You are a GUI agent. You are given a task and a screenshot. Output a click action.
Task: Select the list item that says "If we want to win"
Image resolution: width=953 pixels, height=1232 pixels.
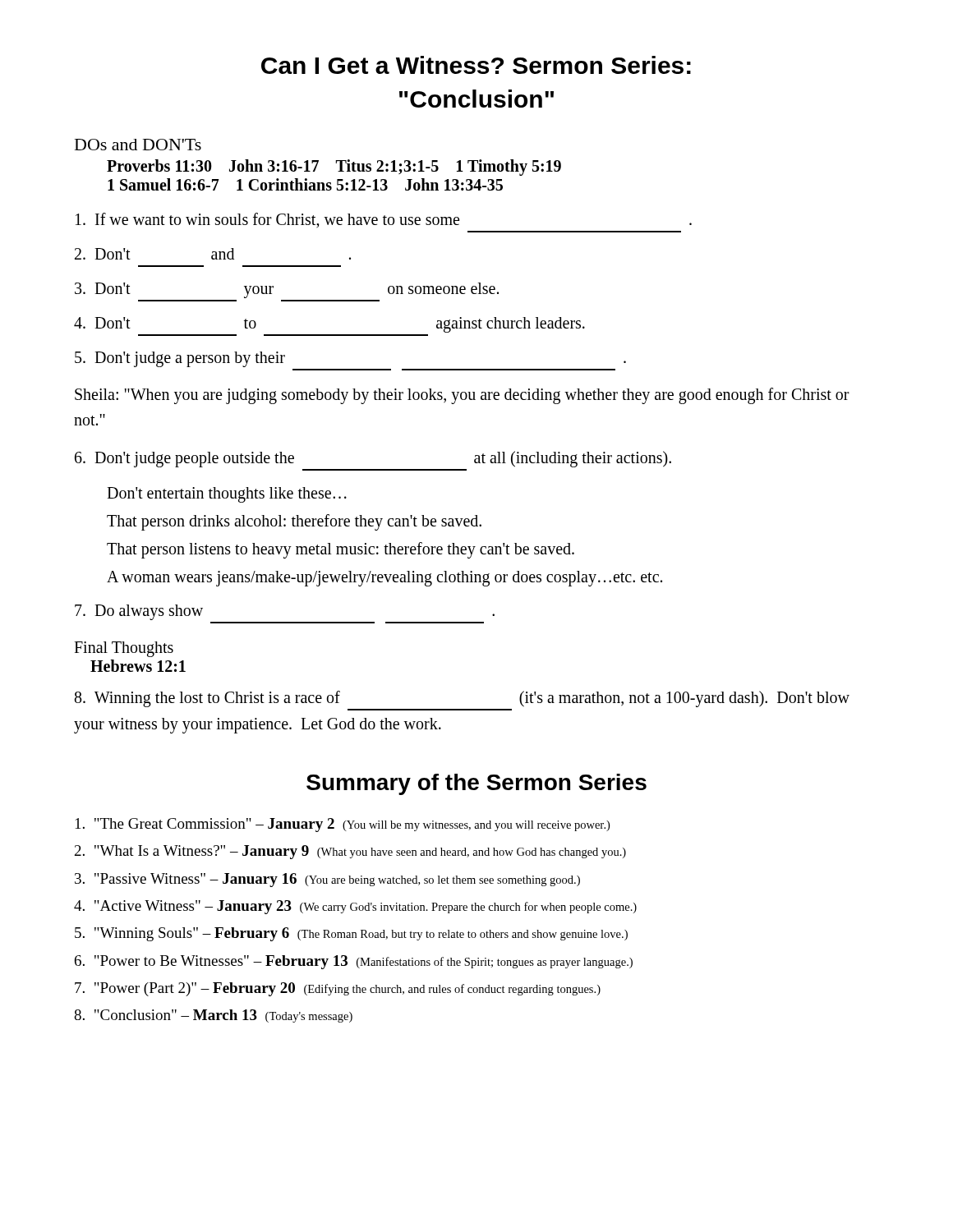(x=383, y=221)
